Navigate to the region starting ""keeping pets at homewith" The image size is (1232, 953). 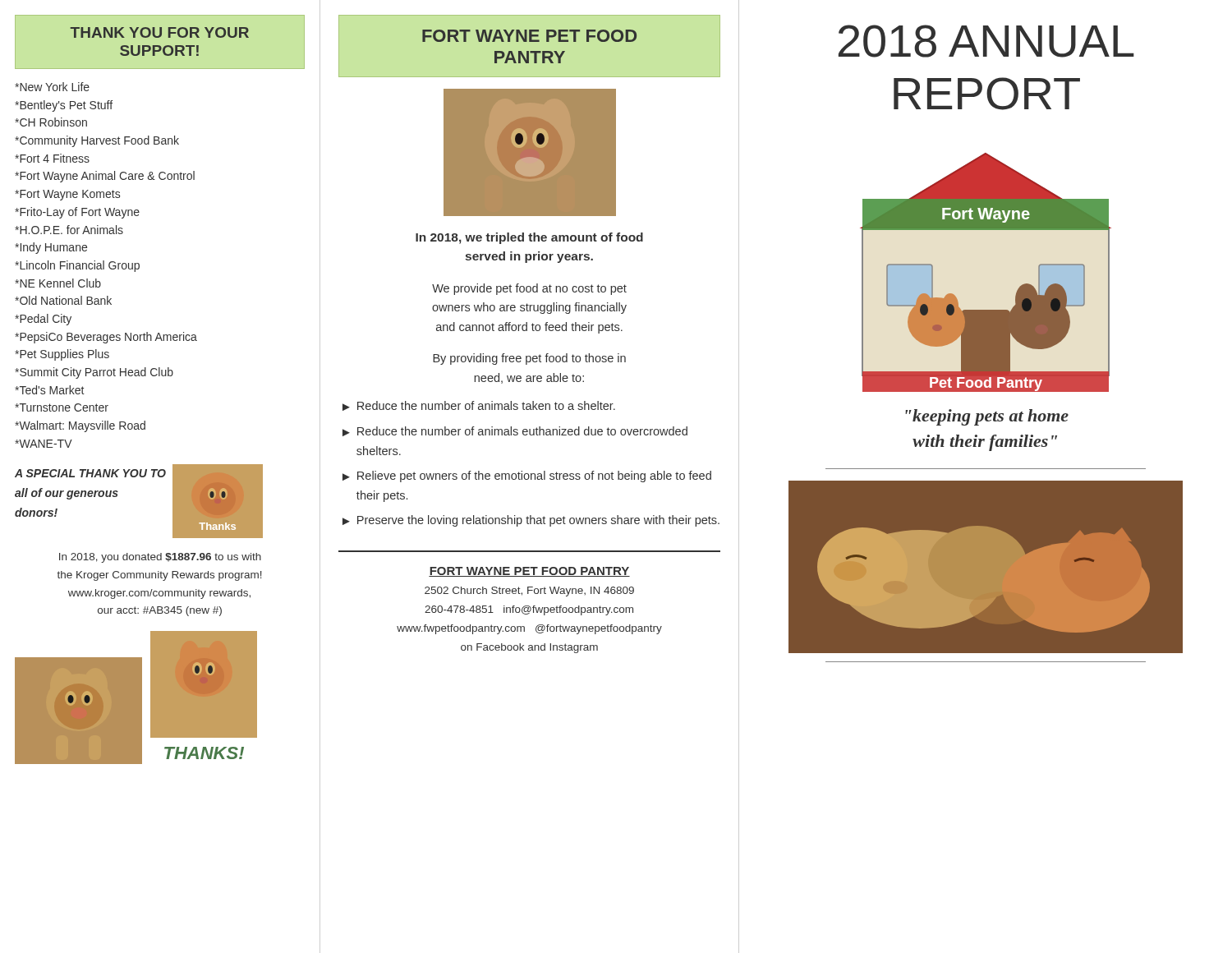pos(986,428)
